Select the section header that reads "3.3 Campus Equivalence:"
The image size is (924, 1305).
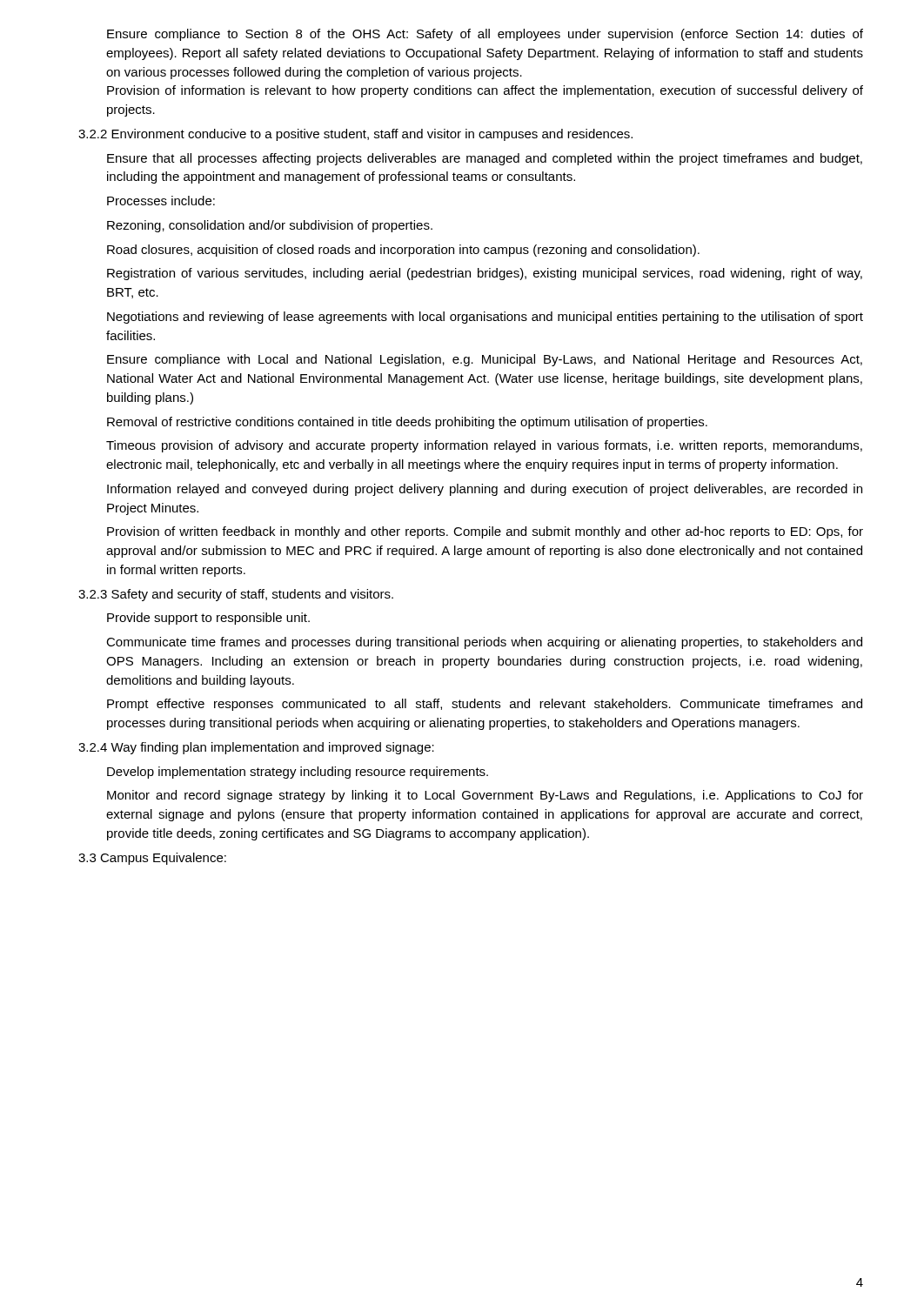coord(153,857)
